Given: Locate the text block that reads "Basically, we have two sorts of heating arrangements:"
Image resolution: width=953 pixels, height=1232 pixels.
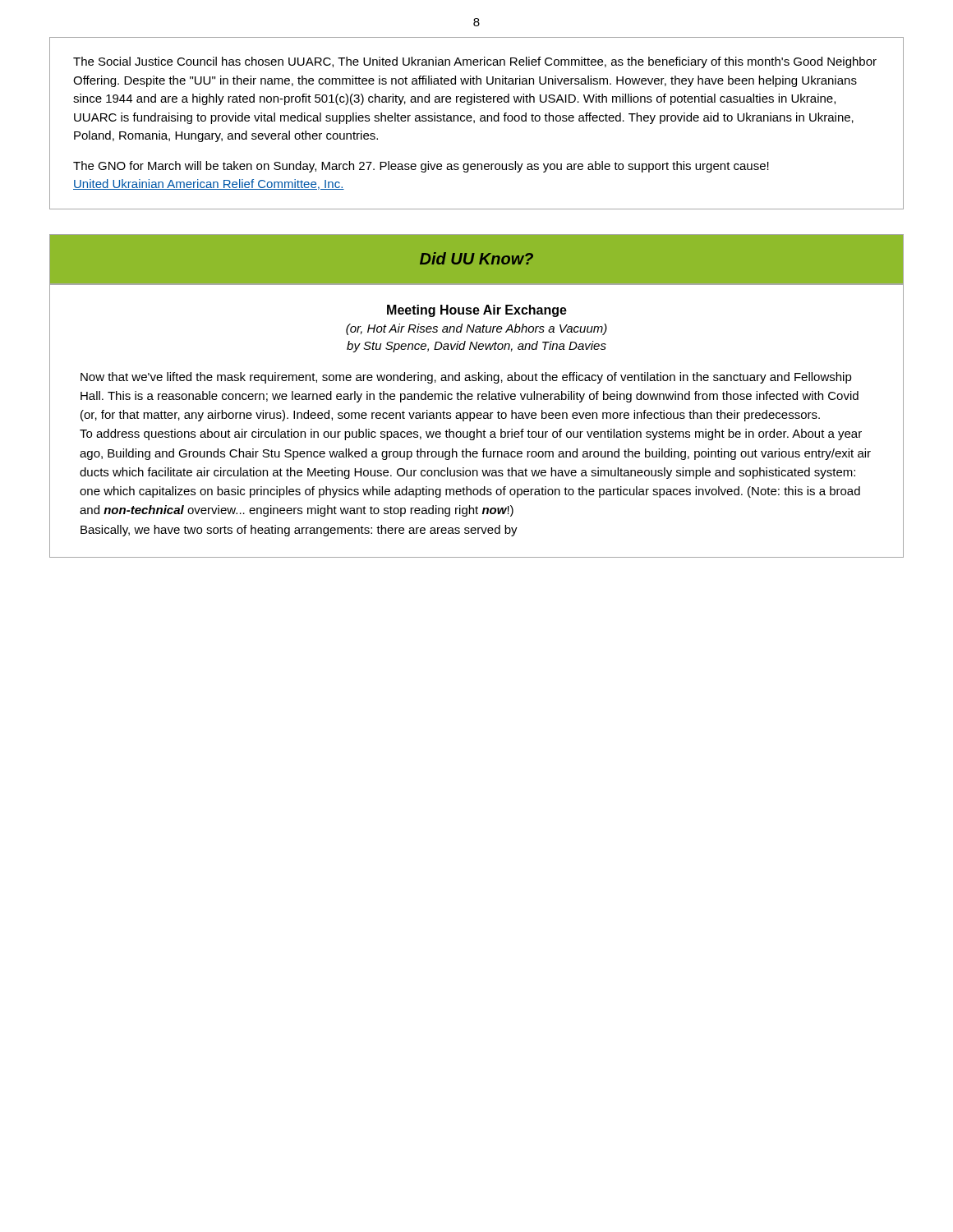Looking at the screenshot, I should pyautogui.click(x=476, y=529).
